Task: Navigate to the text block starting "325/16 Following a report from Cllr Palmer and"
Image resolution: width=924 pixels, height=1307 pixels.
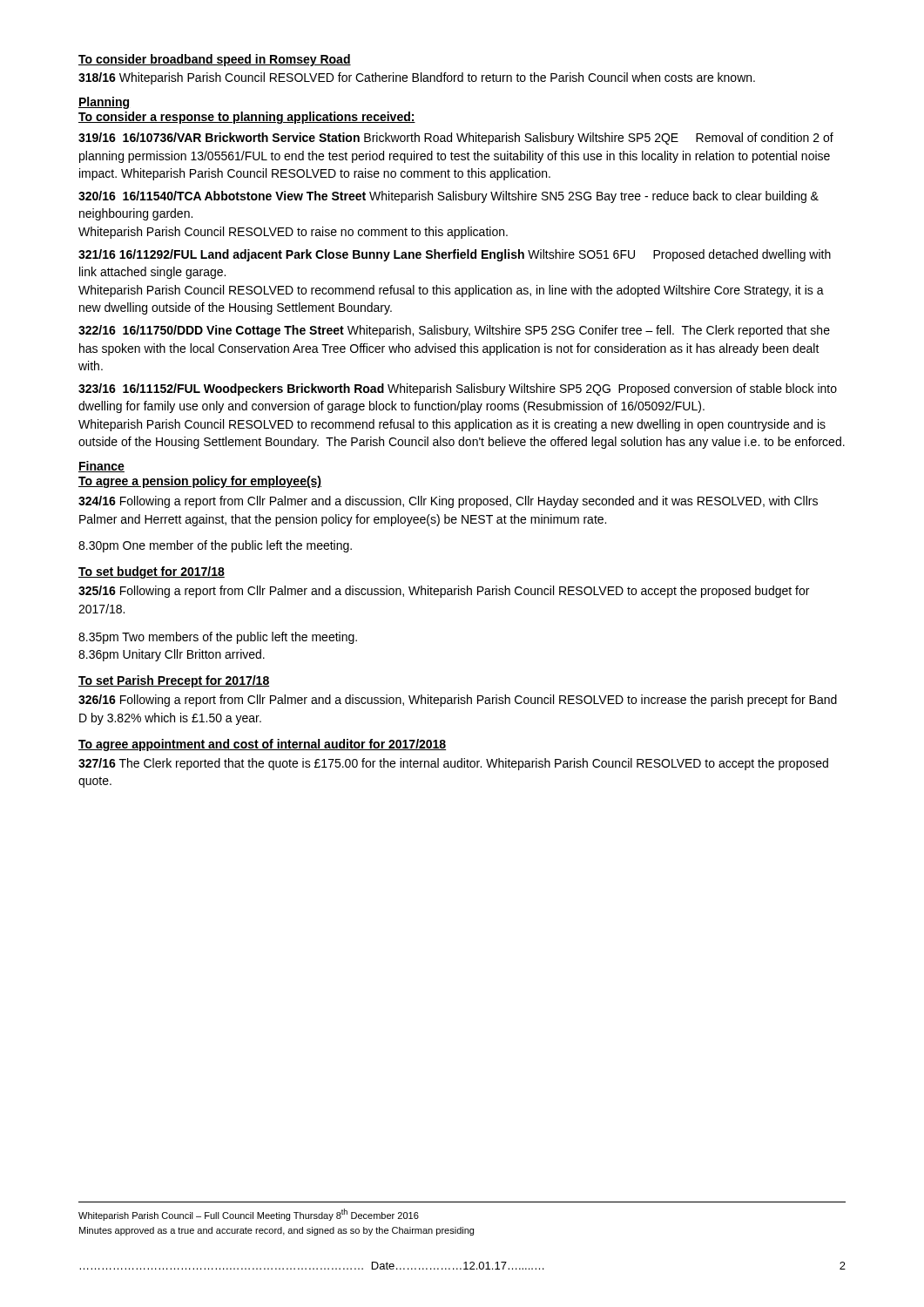Action: tap(444, 600)
